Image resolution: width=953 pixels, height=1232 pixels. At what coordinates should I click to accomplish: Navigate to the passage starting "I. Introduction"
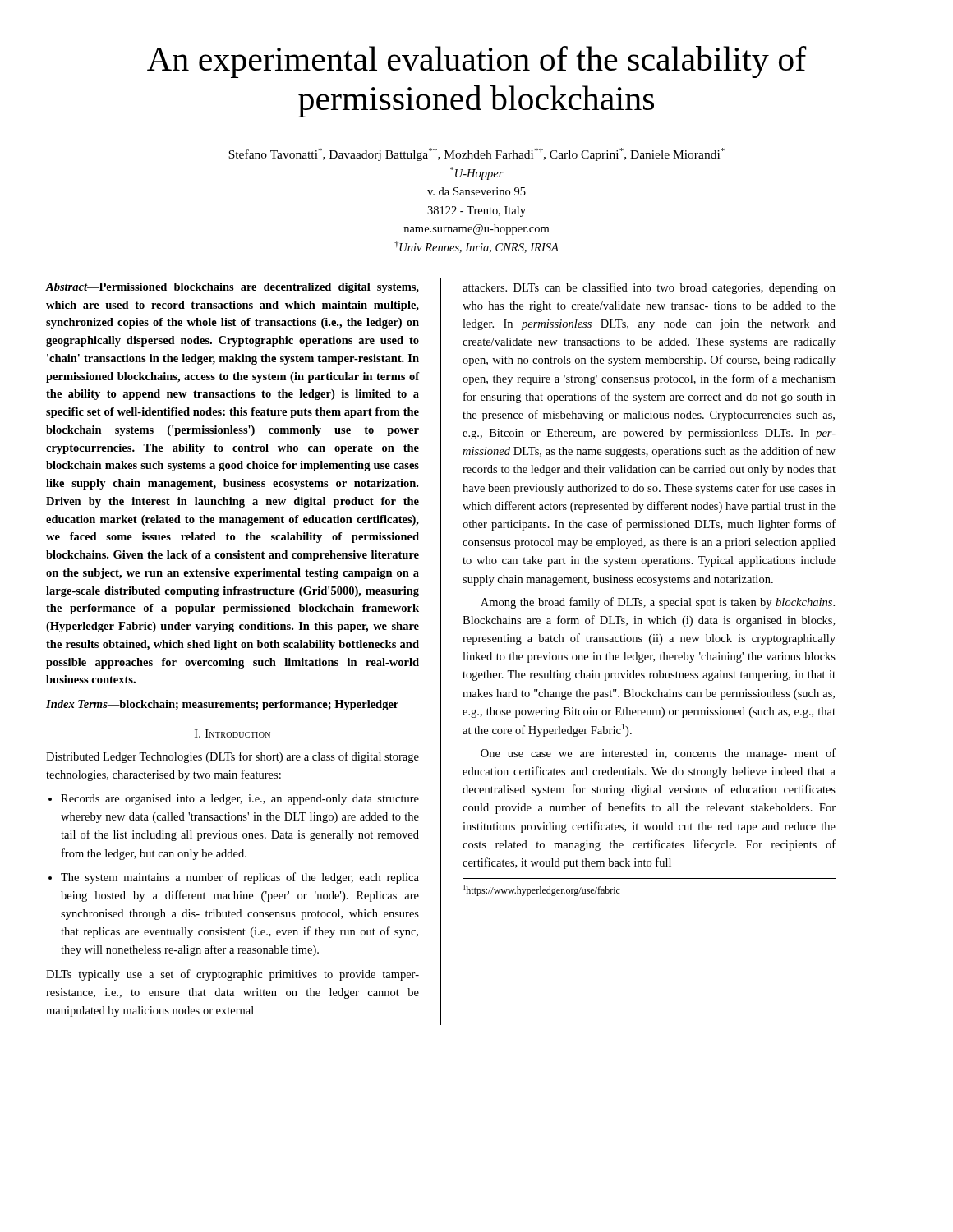pos(233,733)
